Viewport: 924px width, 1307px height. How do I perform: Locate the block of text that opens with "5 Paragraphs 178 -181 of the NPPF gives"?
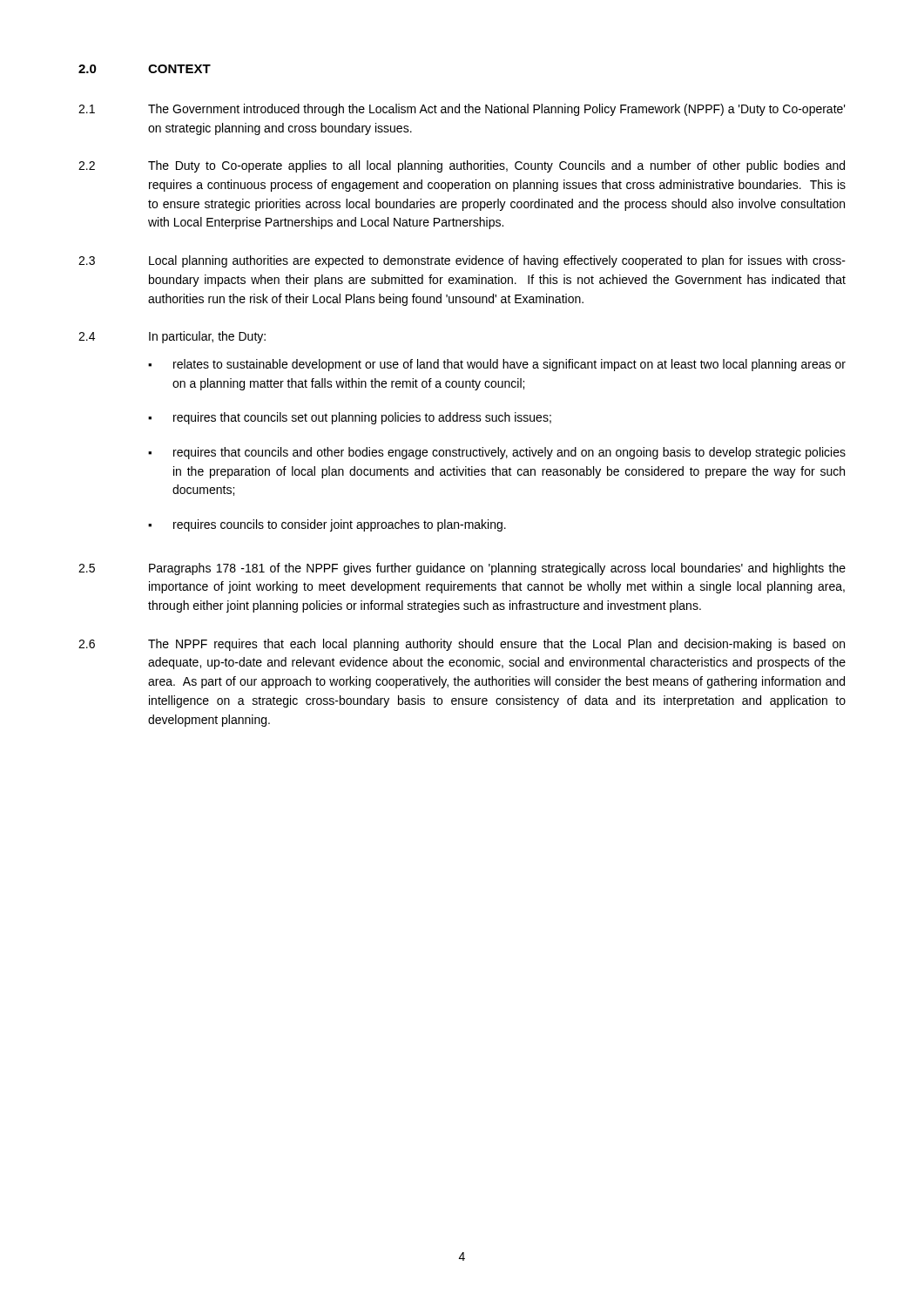pyautogui.click(x=462, y=587)
